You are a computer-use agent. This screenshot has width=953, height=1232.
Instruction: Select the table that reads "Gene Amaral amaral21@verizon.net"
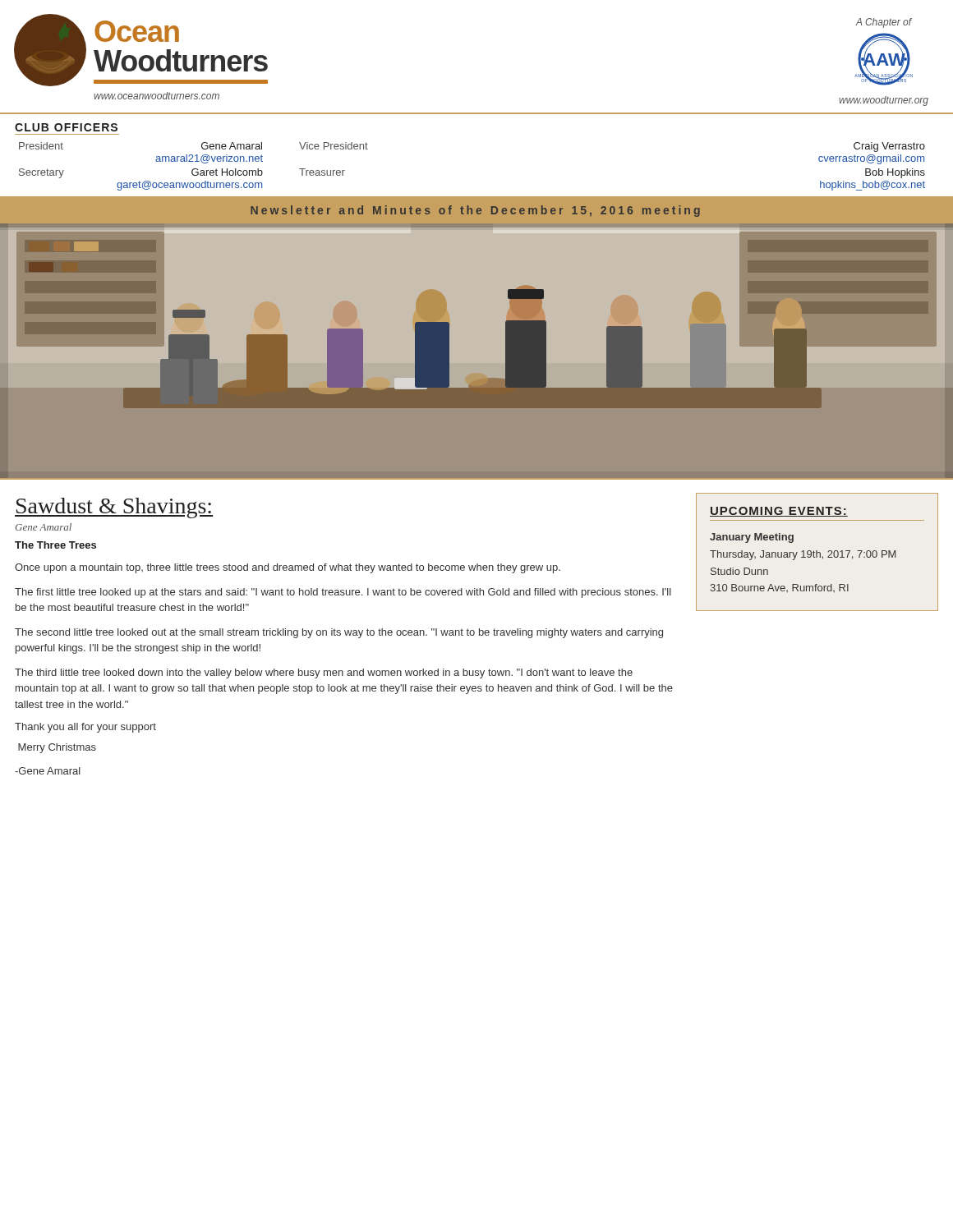[476, 167]
